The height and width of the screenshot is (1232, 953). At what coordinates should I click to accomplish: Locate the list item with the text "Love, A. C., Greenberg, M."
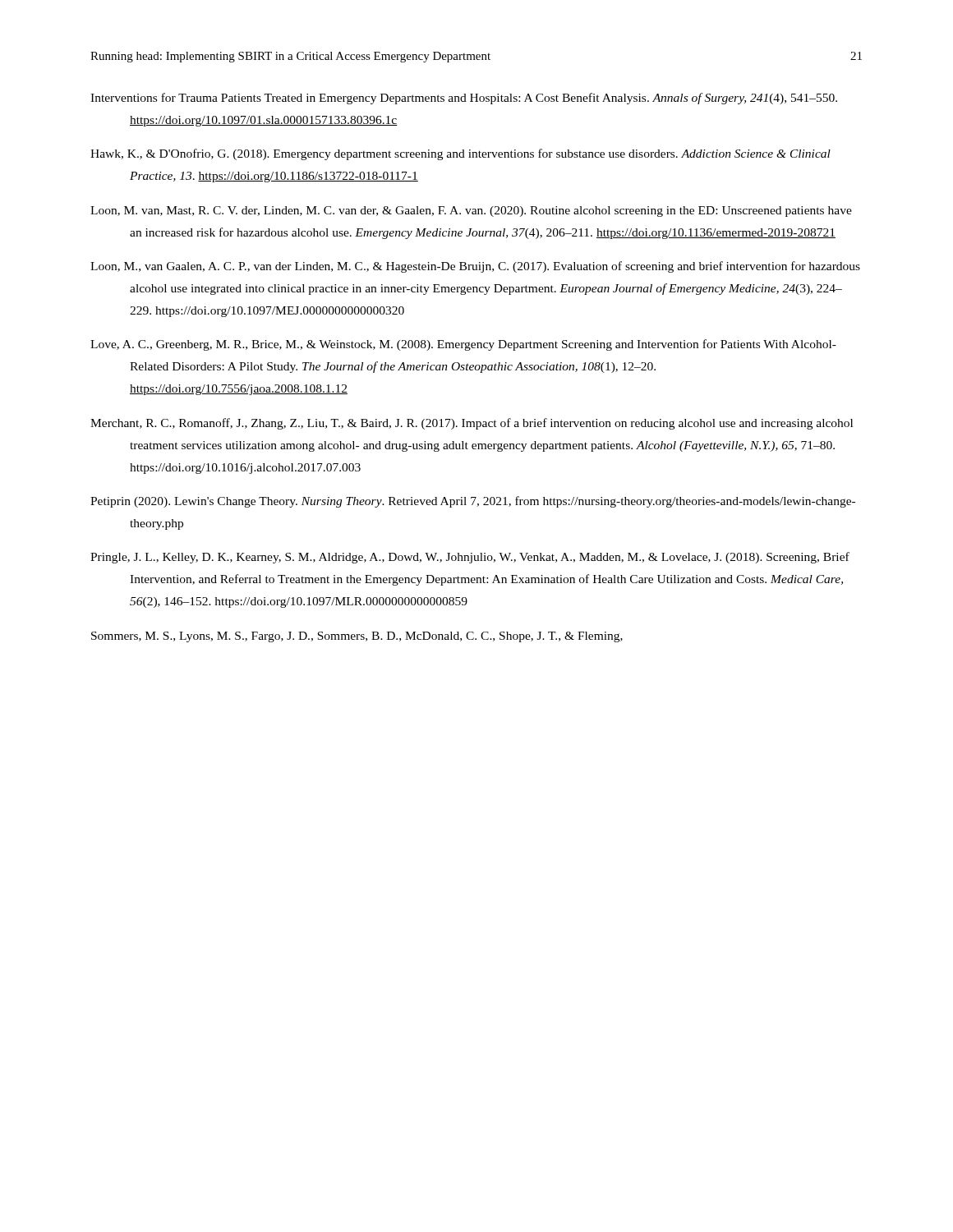point(463,366)
